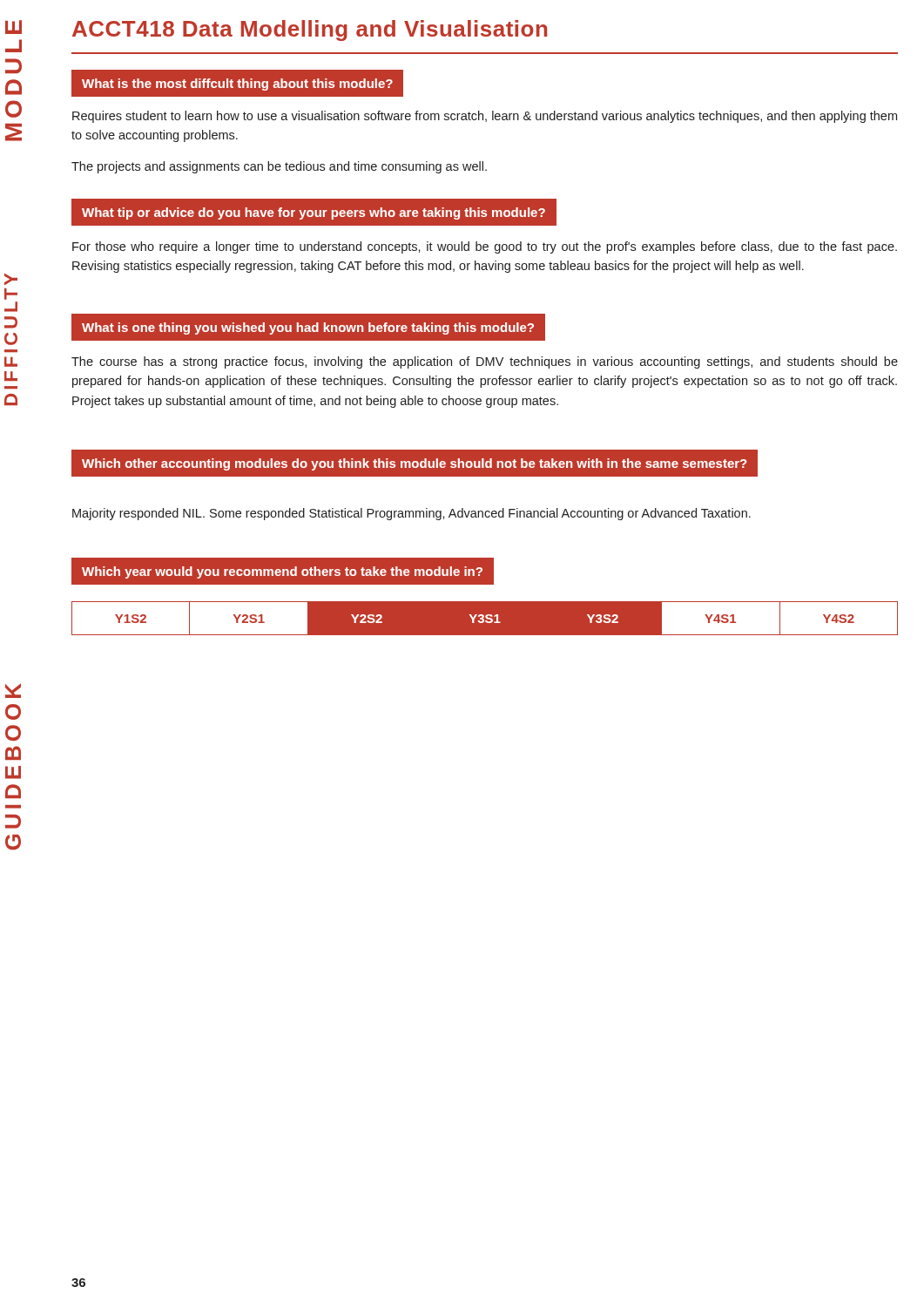Navigate to the text starting "Majority responded NIL. Some responded Statistical Programming,"

(x=411, y=513)
